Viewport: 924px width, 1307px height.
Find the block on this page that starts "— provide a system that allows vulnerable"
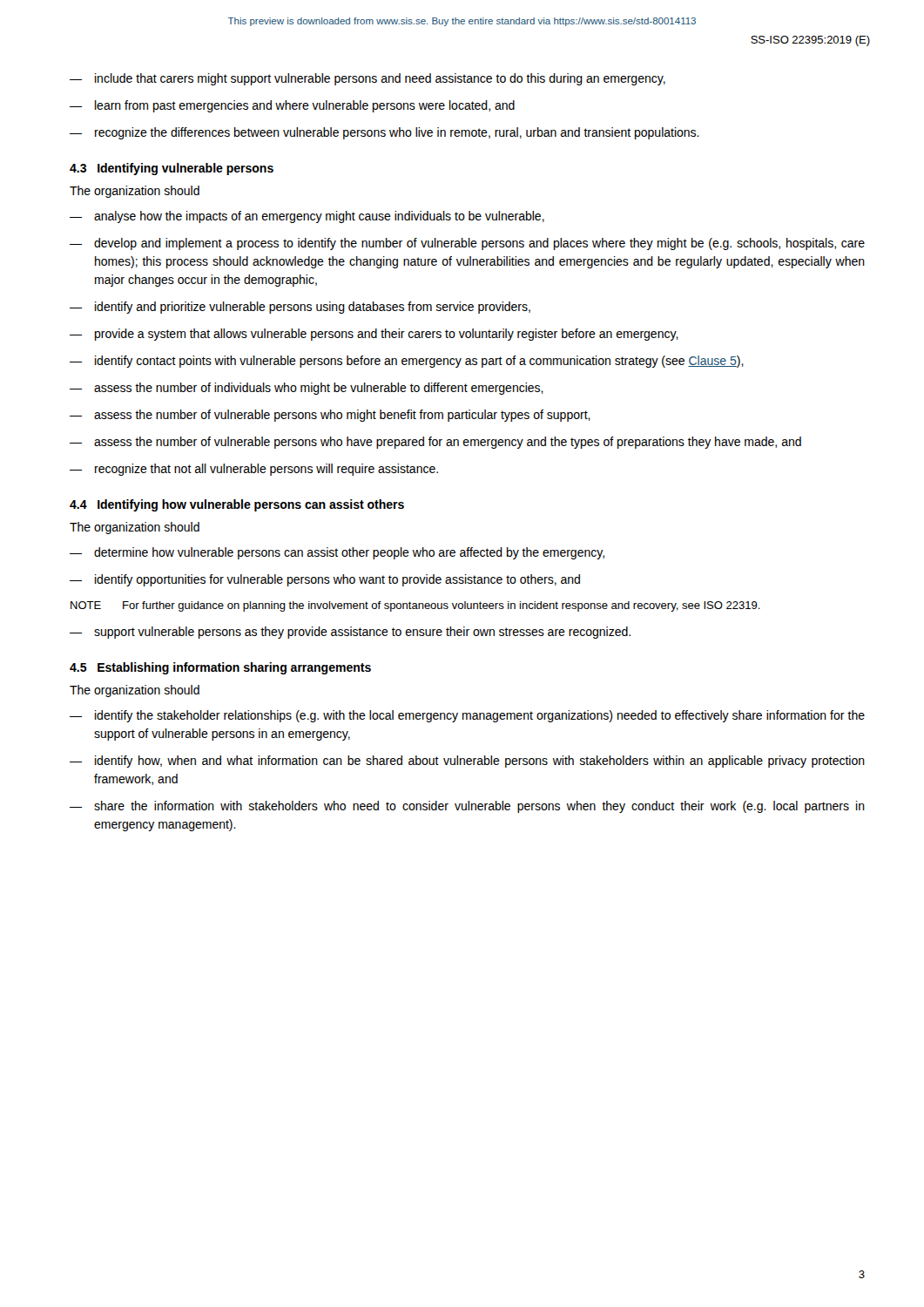467,334
